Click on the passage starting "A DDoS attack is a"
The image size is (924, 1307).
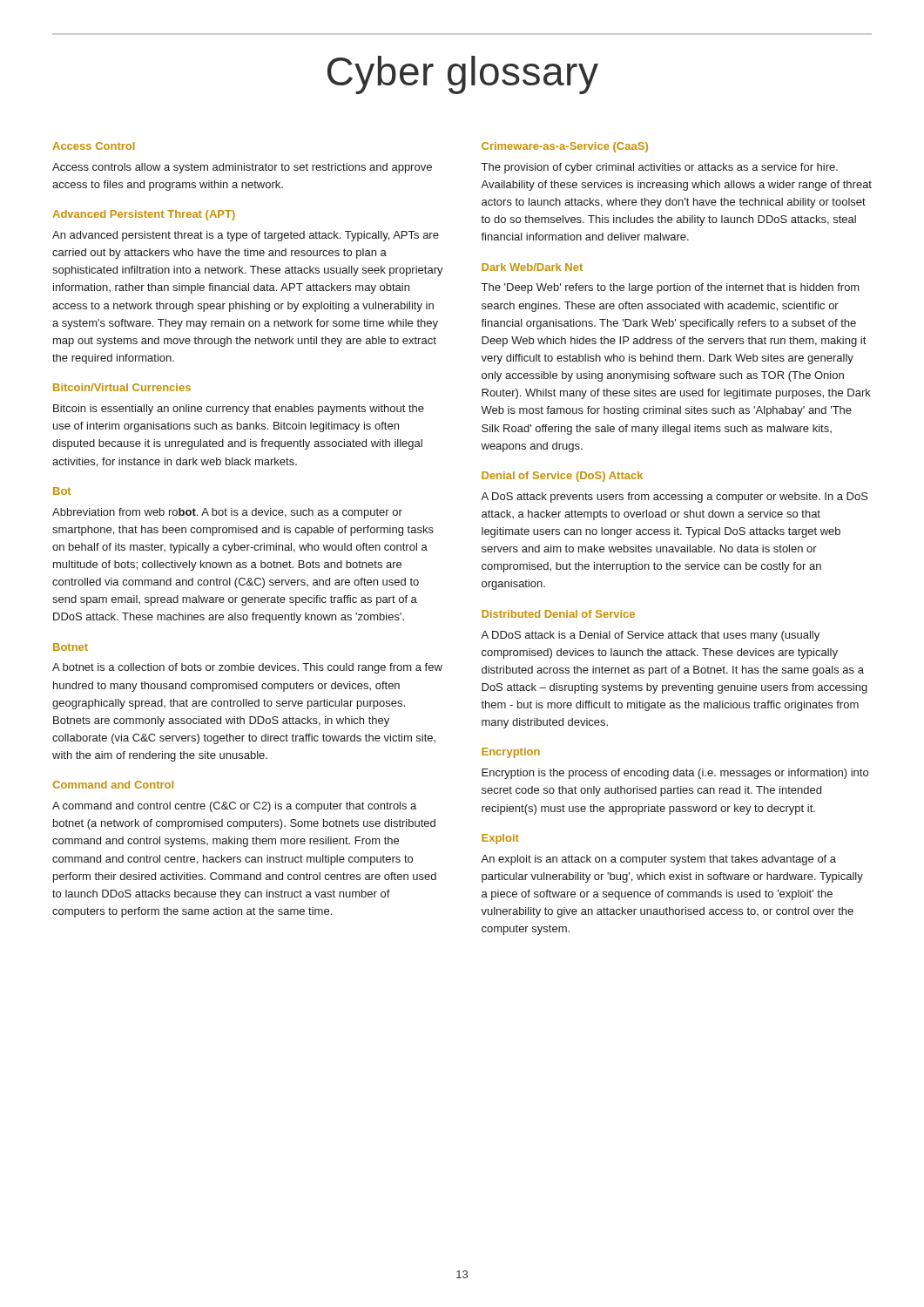[x=676, y=679]
